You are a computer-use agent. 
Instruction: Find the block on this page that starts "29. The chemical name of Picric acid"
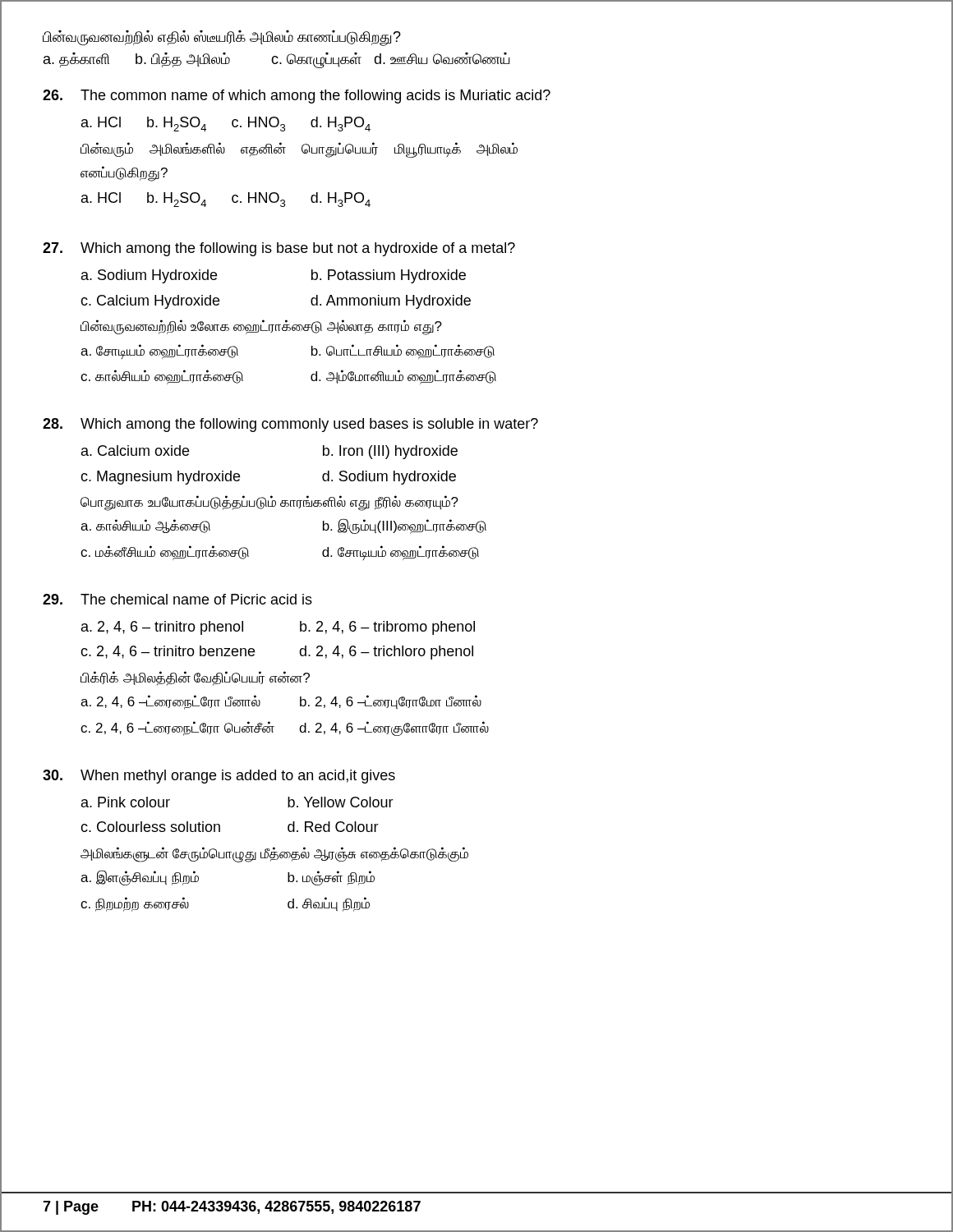click(x=476, y=664)
